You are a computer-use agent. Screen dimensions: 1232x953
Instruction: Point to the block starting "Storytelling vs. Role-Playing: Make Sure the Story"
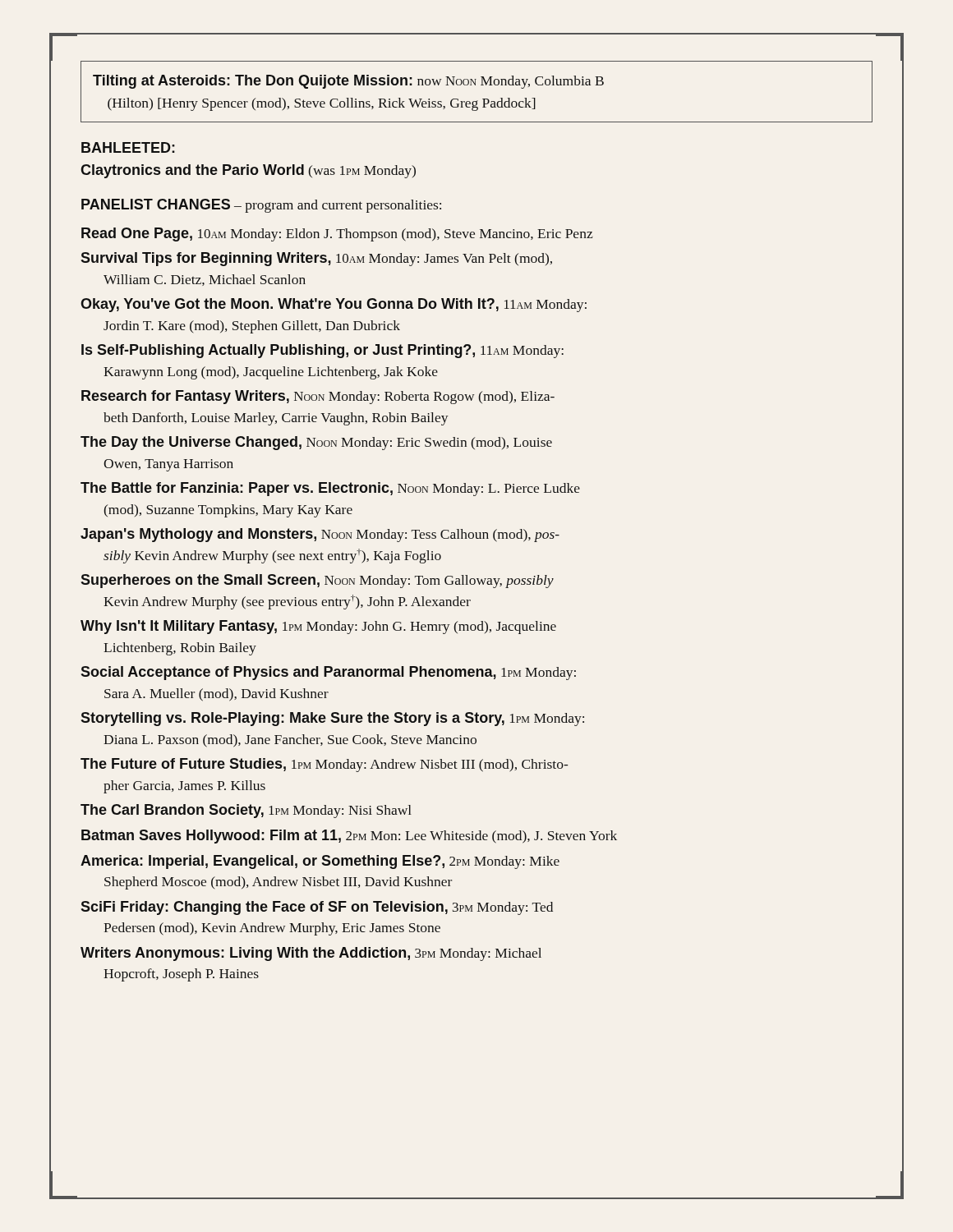pos(333,729)
